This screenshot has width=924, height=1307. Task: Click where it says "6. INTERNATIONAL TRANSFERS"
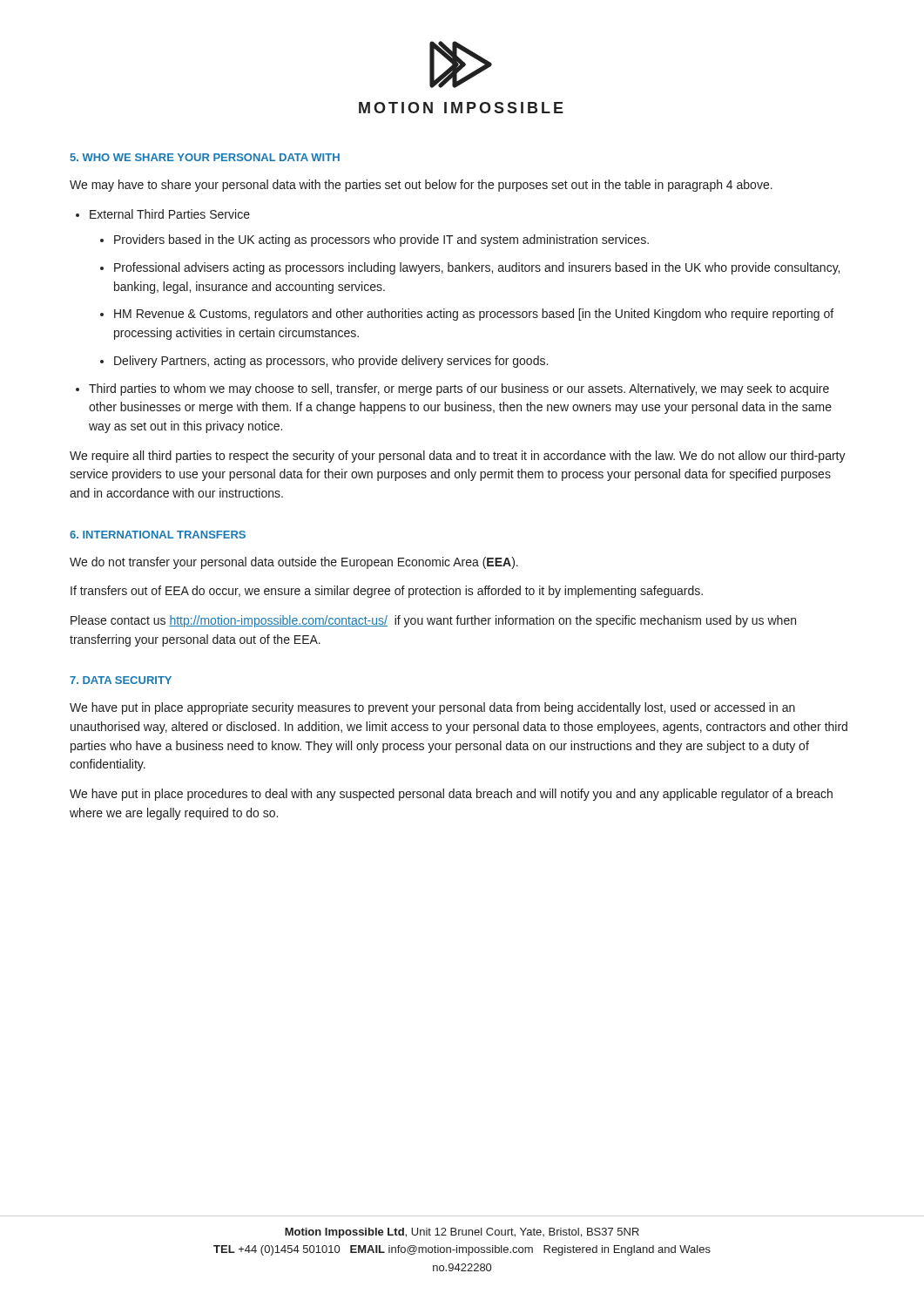[x=158, y=534]
